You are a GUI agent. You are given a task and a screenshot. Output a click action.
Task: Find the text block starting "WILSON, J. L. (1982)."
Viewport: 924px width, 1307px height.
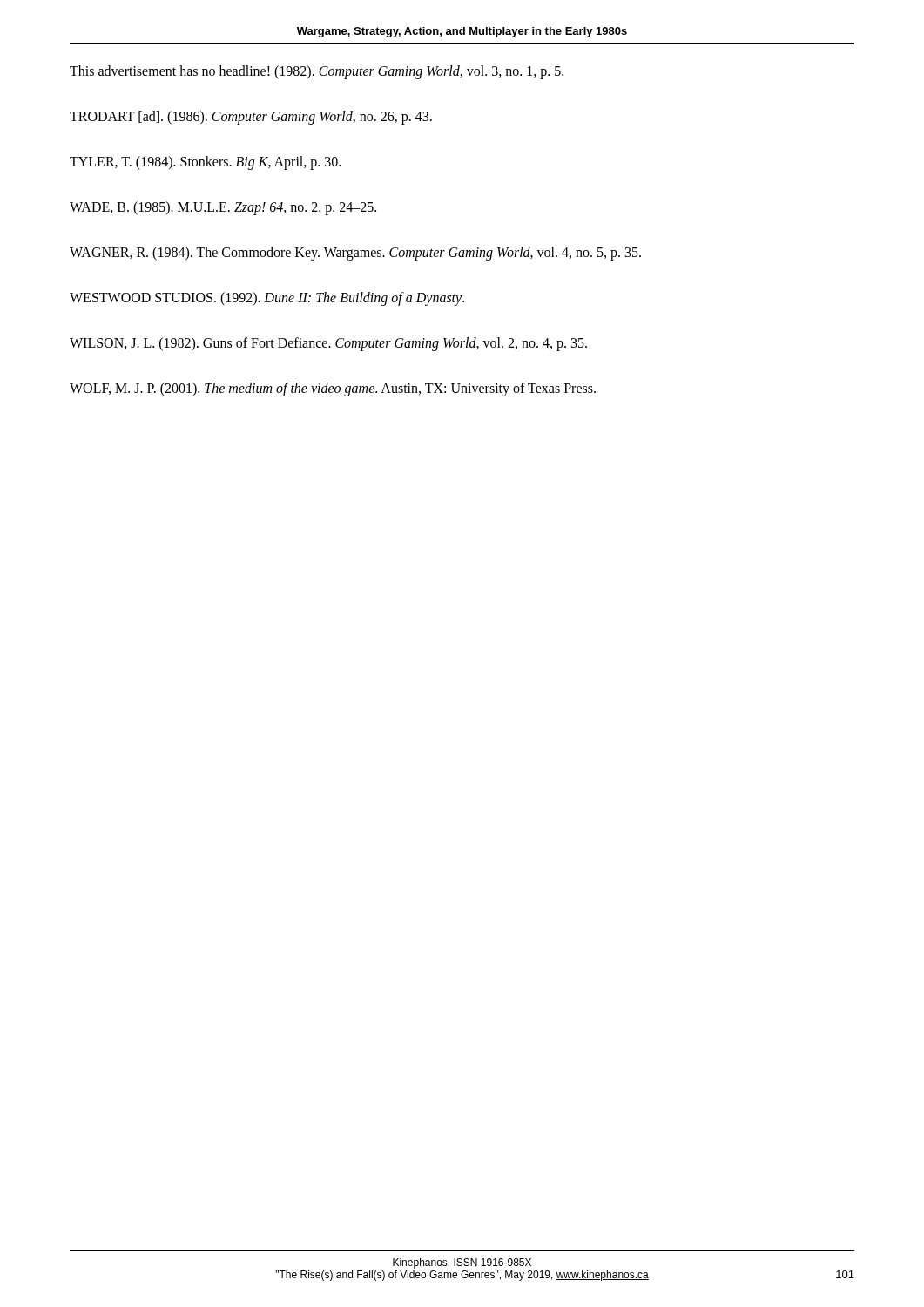329,343
